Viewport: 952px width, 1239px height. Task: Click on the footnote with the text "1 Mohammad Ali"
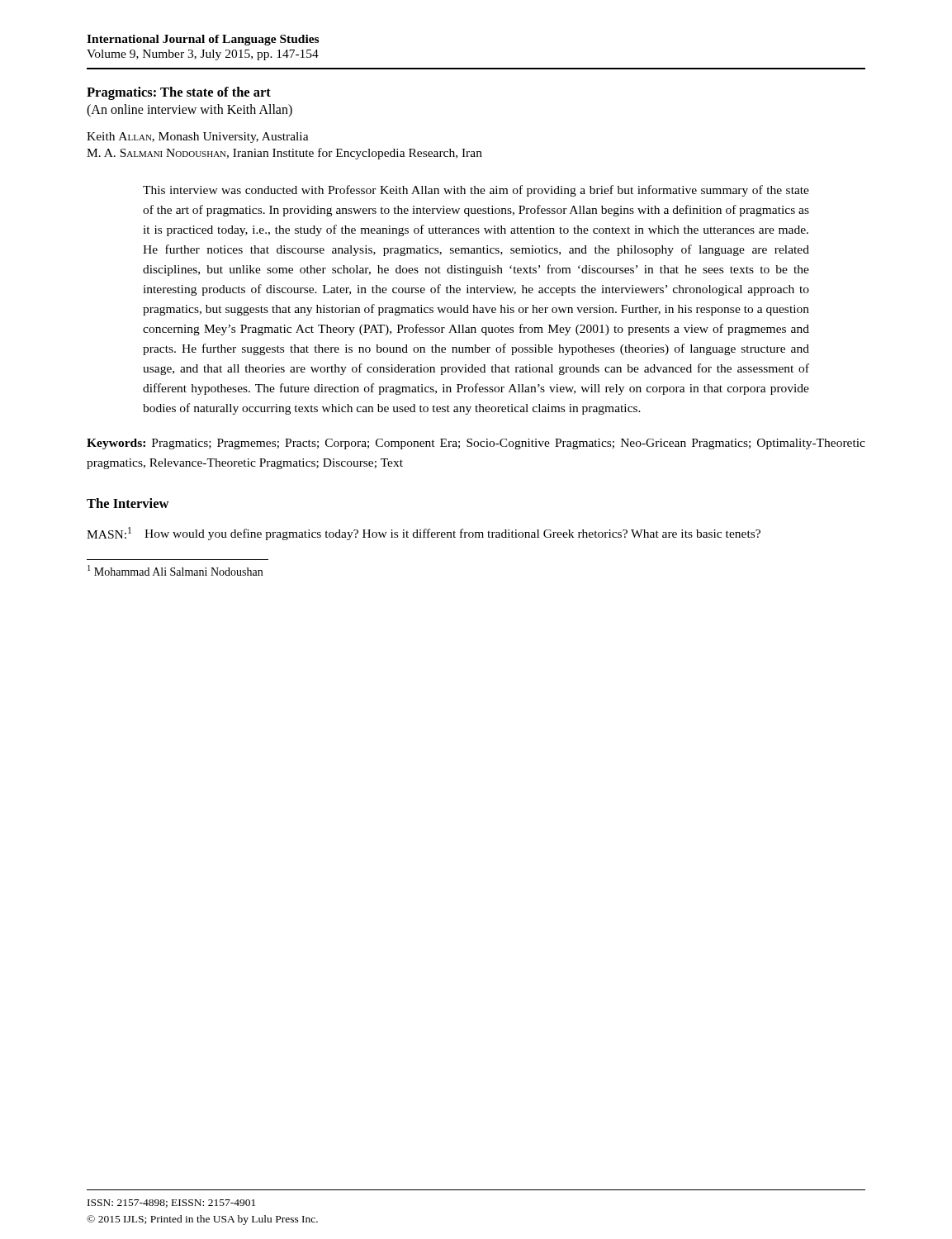coord(175,571)
